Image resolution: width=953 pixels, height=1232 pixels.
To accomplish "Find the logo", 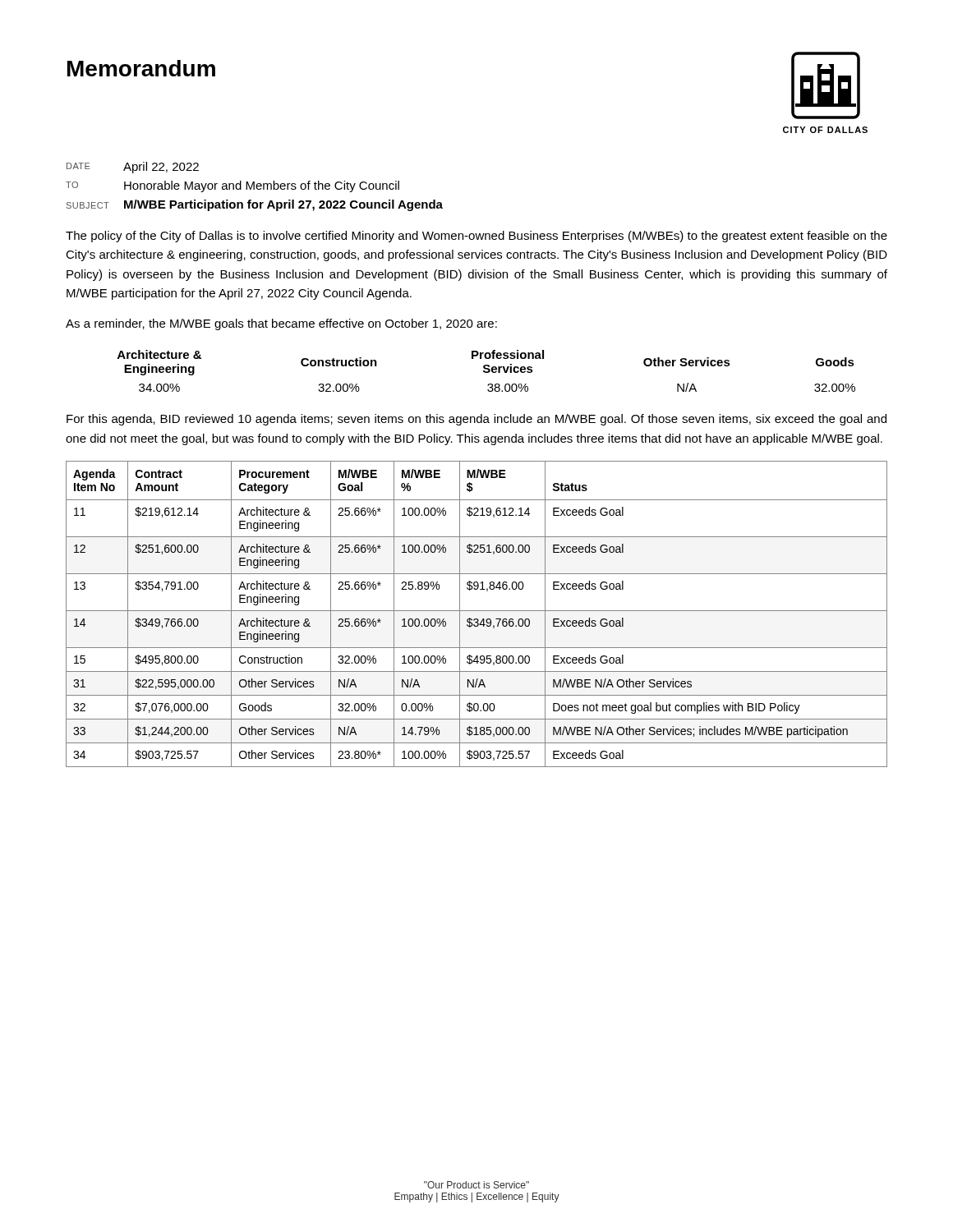I will (x=826, y=94).
